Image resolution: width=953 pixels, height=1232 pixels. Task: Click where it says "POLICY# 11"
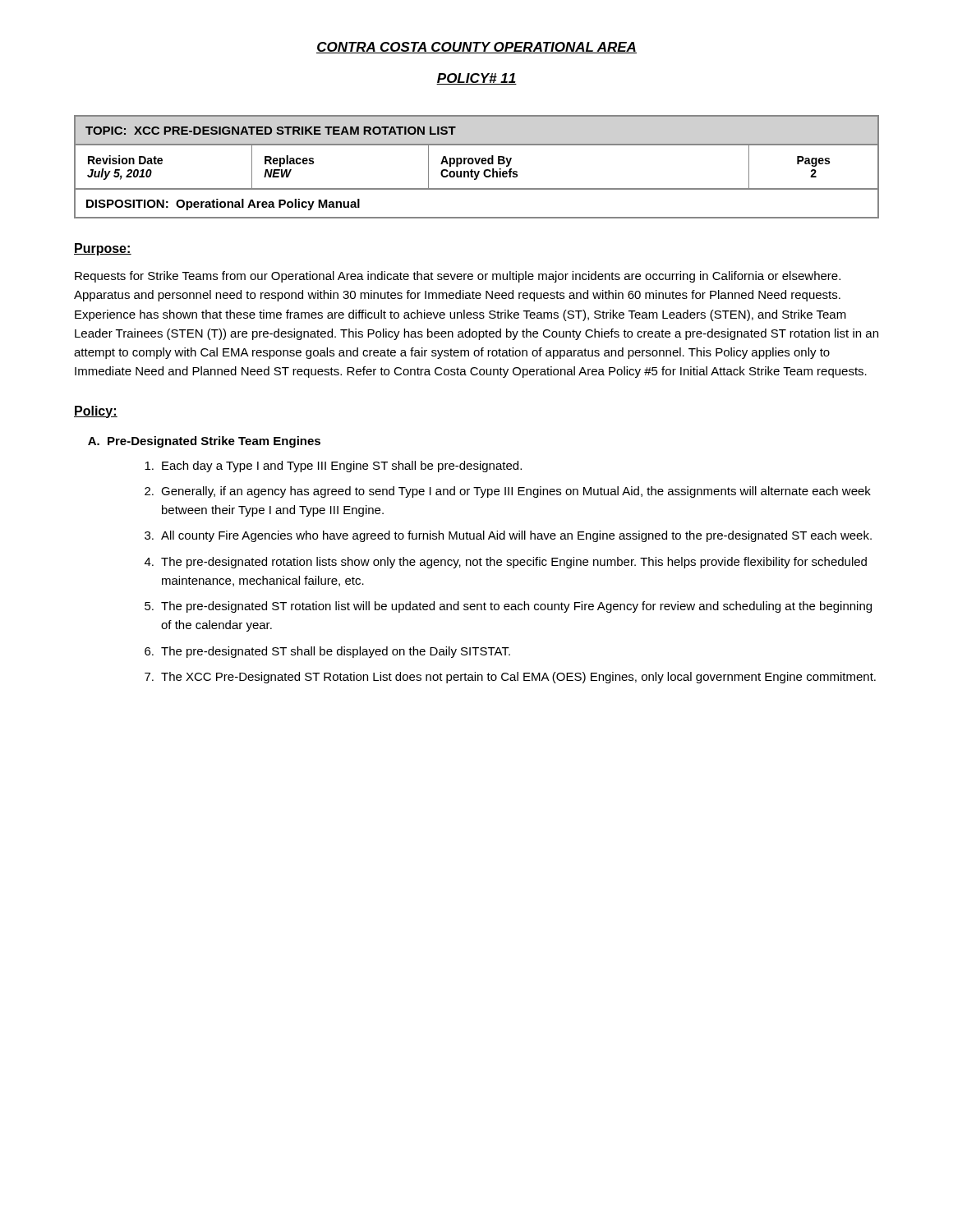tap(476, 78)
